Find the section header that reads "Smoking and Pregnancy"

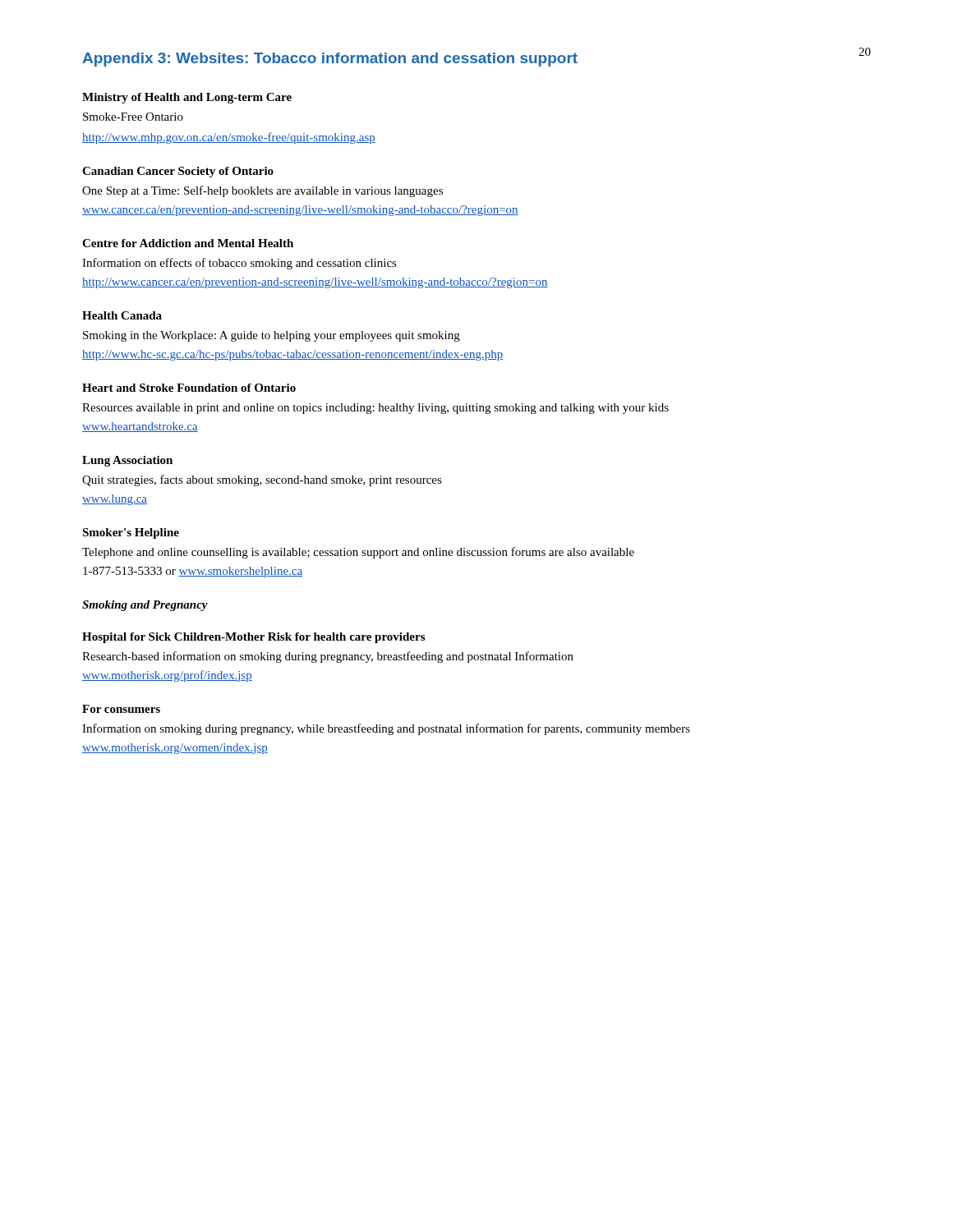point(145,606)
